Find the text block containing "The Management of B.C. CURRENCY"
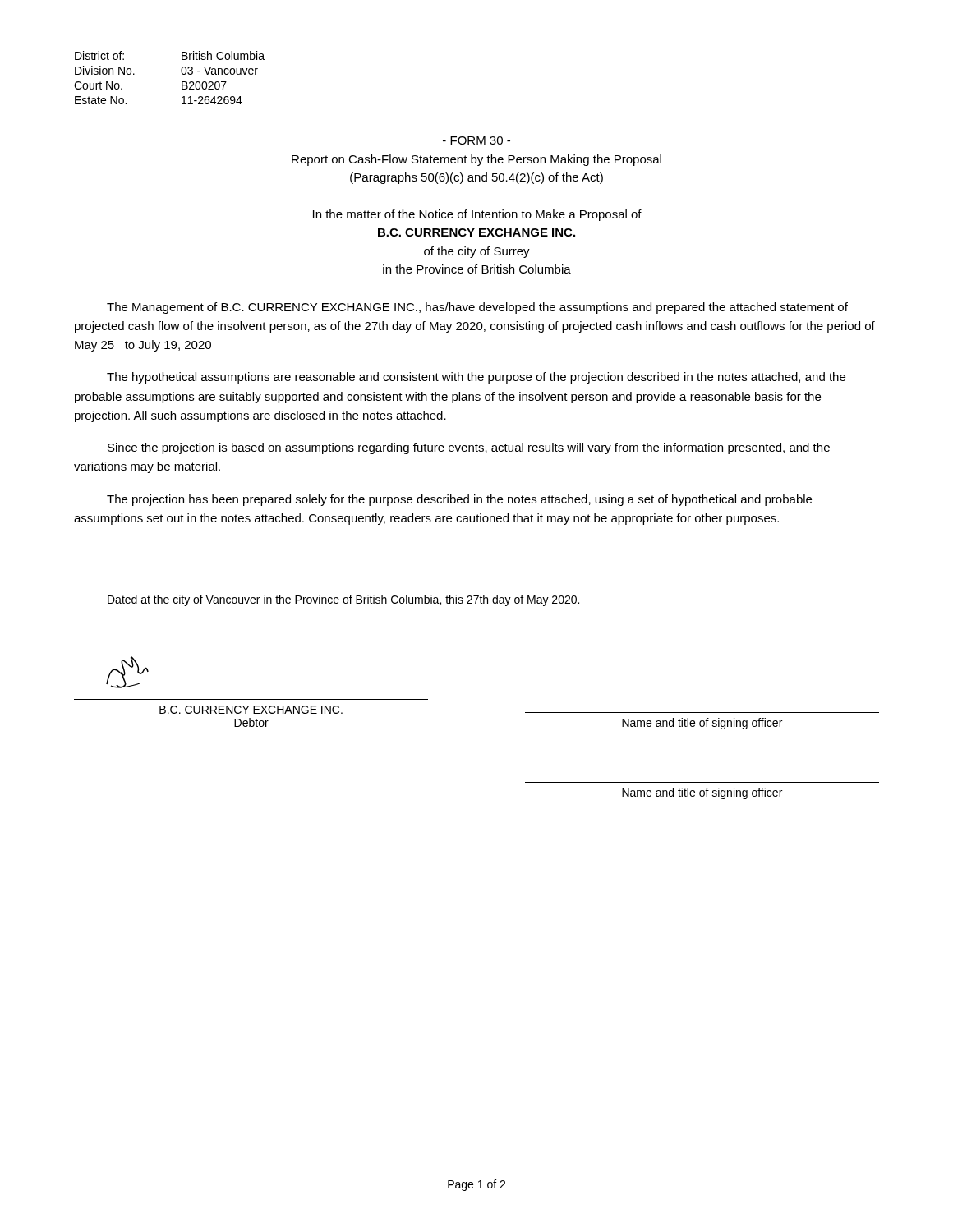The height and width of the screenshot is (1232, 953). point(474,325)
